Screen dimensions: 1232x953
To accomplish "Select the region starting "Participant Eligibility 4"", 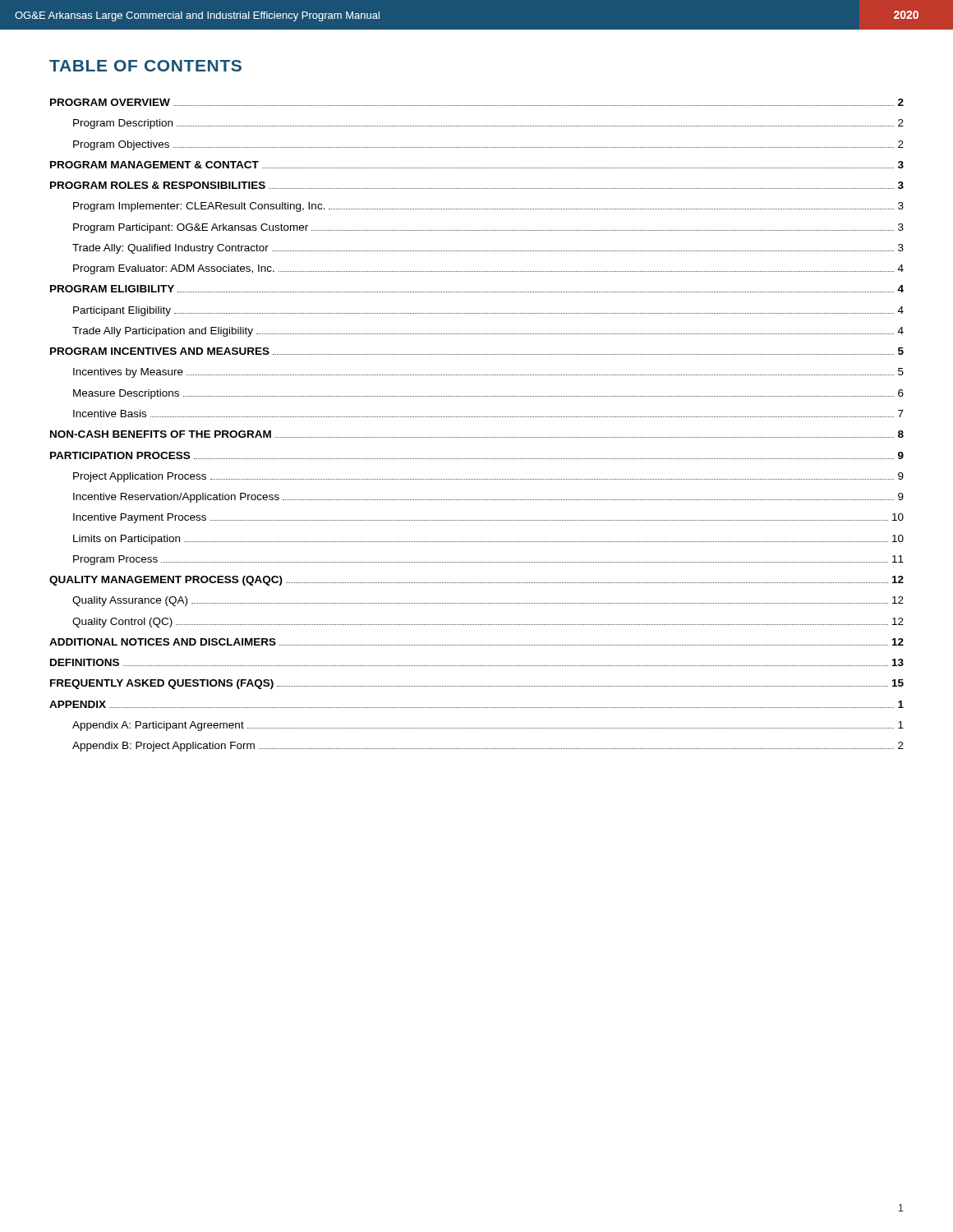I will 488,310.
